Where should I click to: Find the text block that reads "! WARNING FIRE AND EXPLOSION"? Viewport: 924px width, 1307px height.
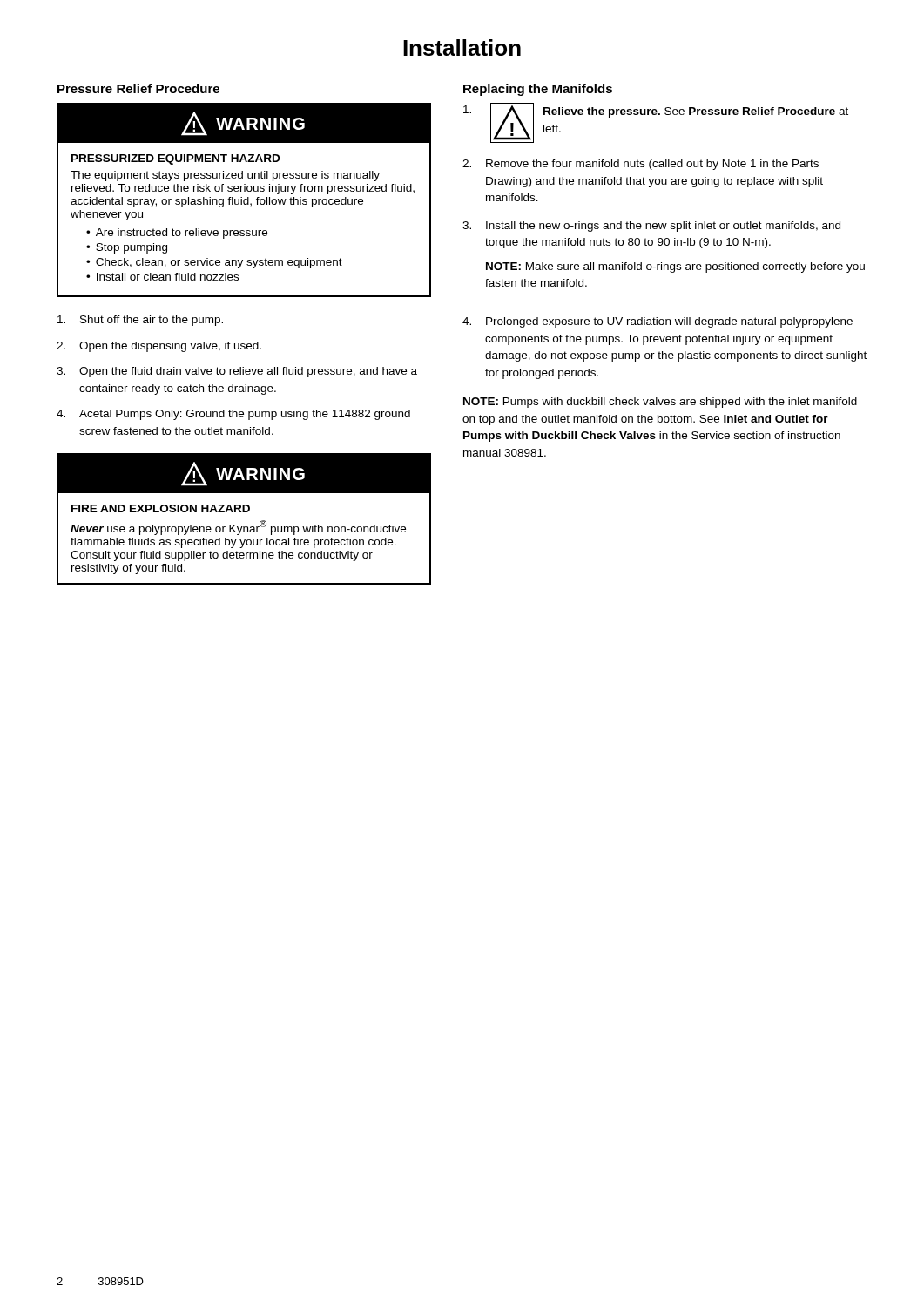244,519
